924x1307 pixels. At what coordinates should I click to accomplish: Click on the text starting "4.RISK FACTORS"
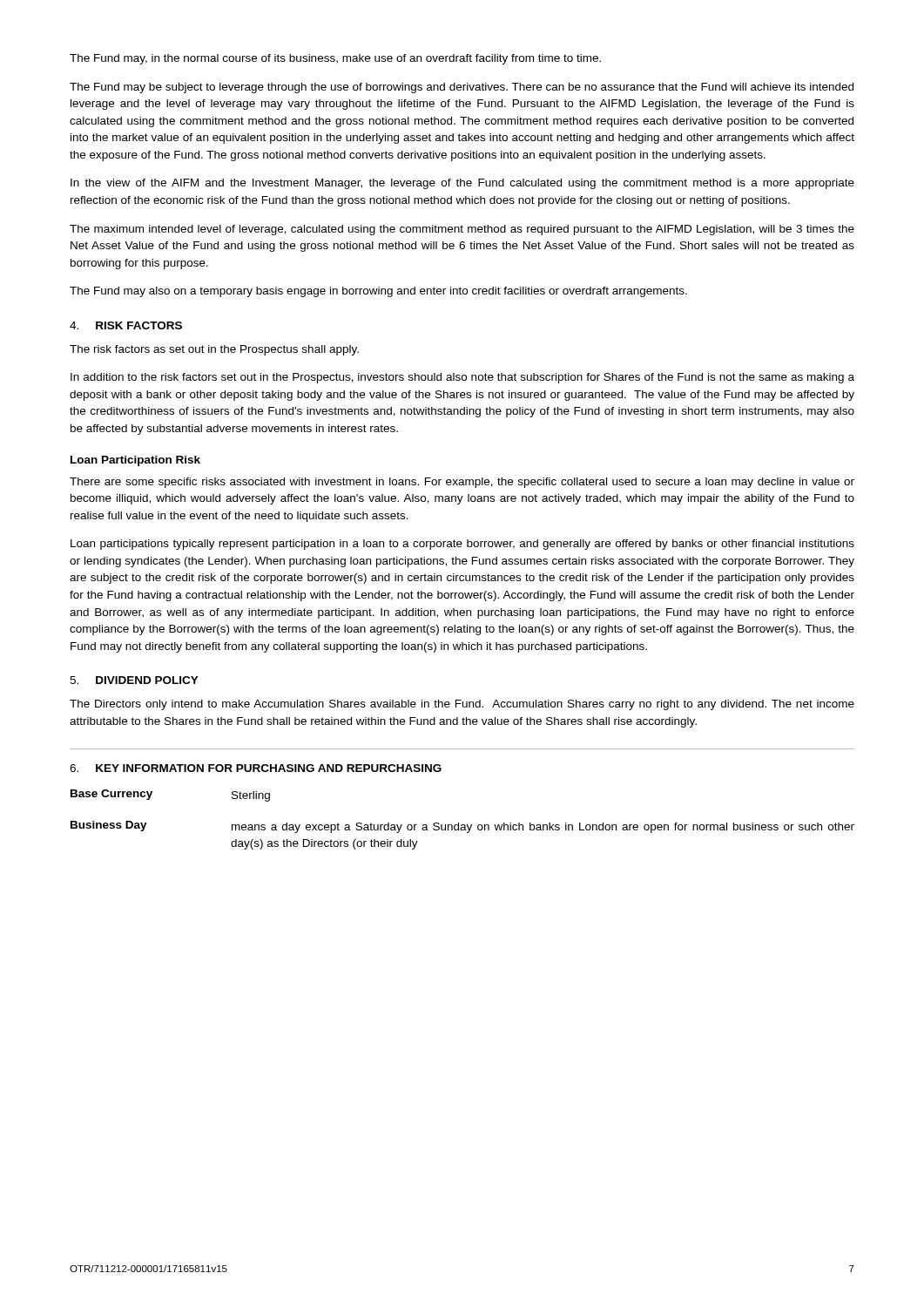[126, 325]
